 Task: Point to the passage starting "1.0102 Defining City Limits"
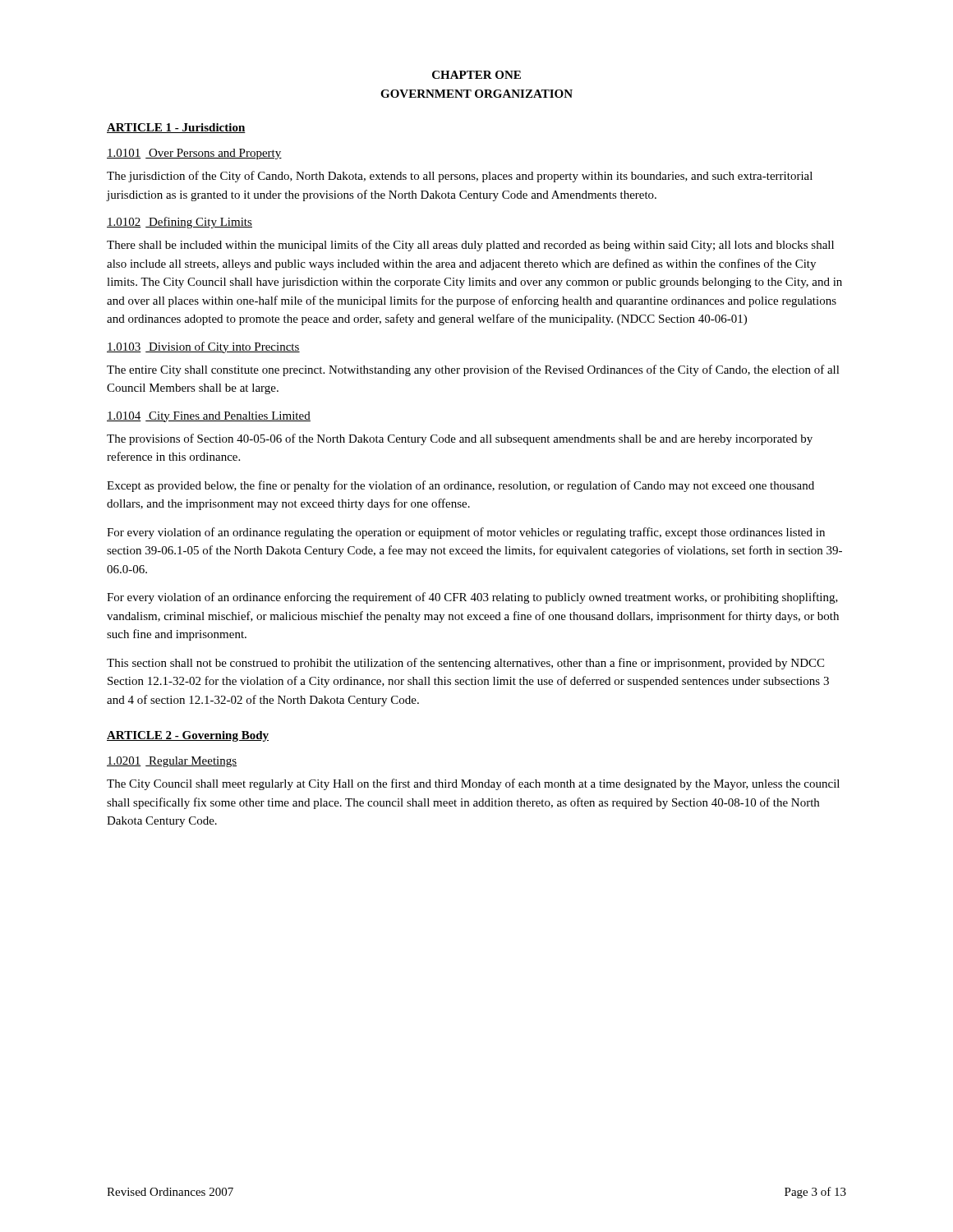(179, 222)
